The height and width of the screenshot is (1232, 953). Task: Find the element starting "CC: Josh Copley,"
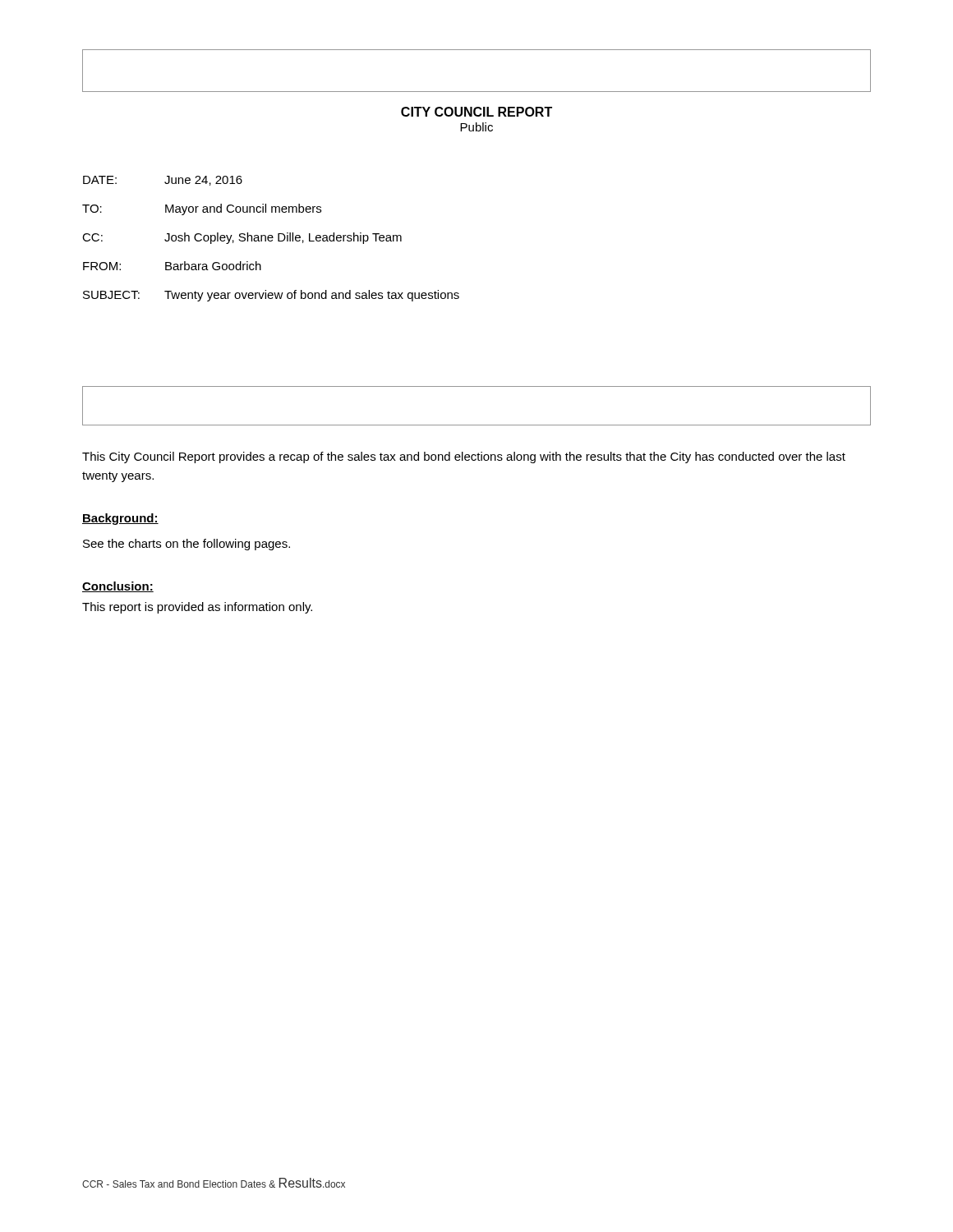coord(242,238)
